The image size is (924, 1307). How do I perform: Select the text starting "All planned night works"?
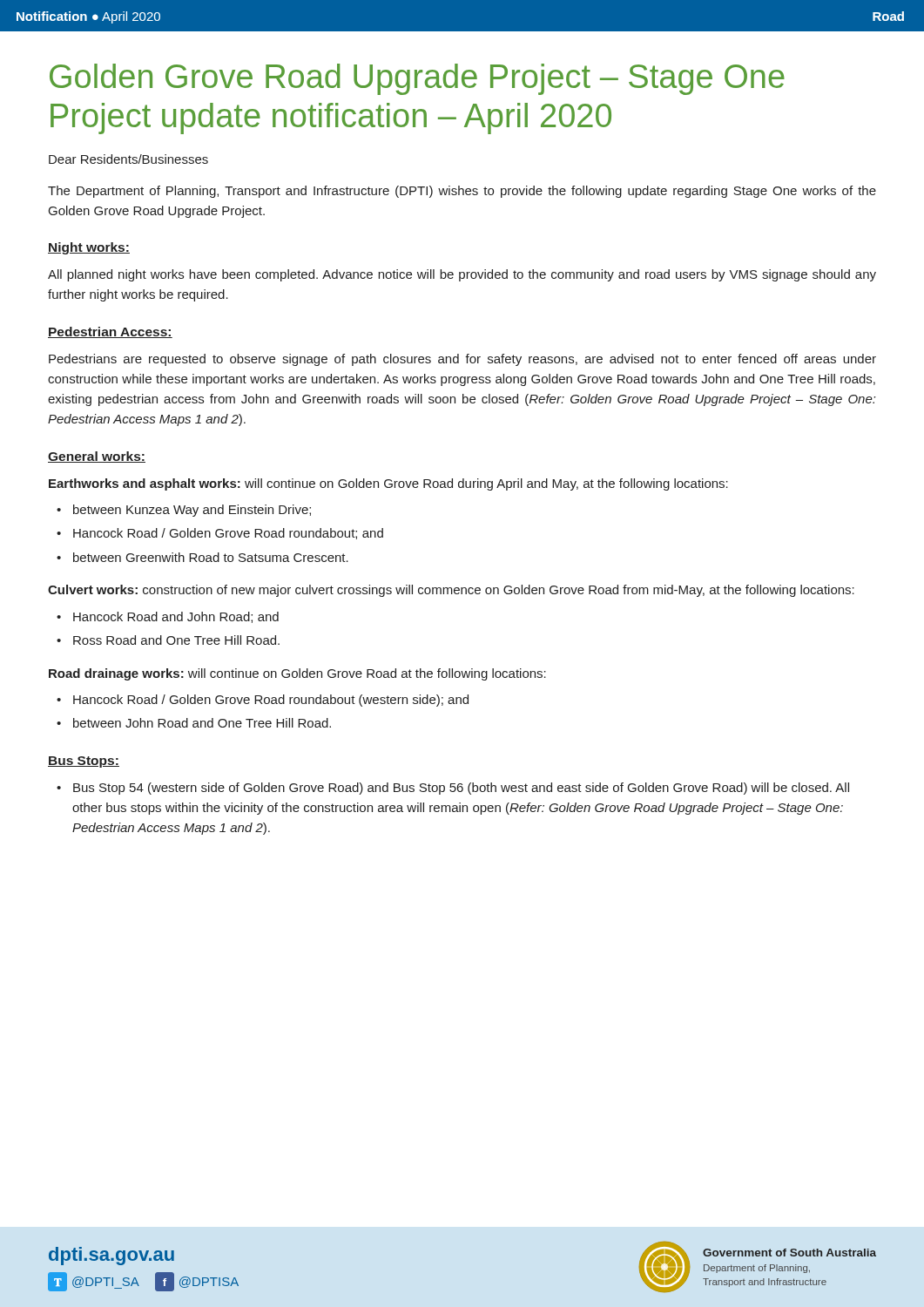click(x=462, y=284)
